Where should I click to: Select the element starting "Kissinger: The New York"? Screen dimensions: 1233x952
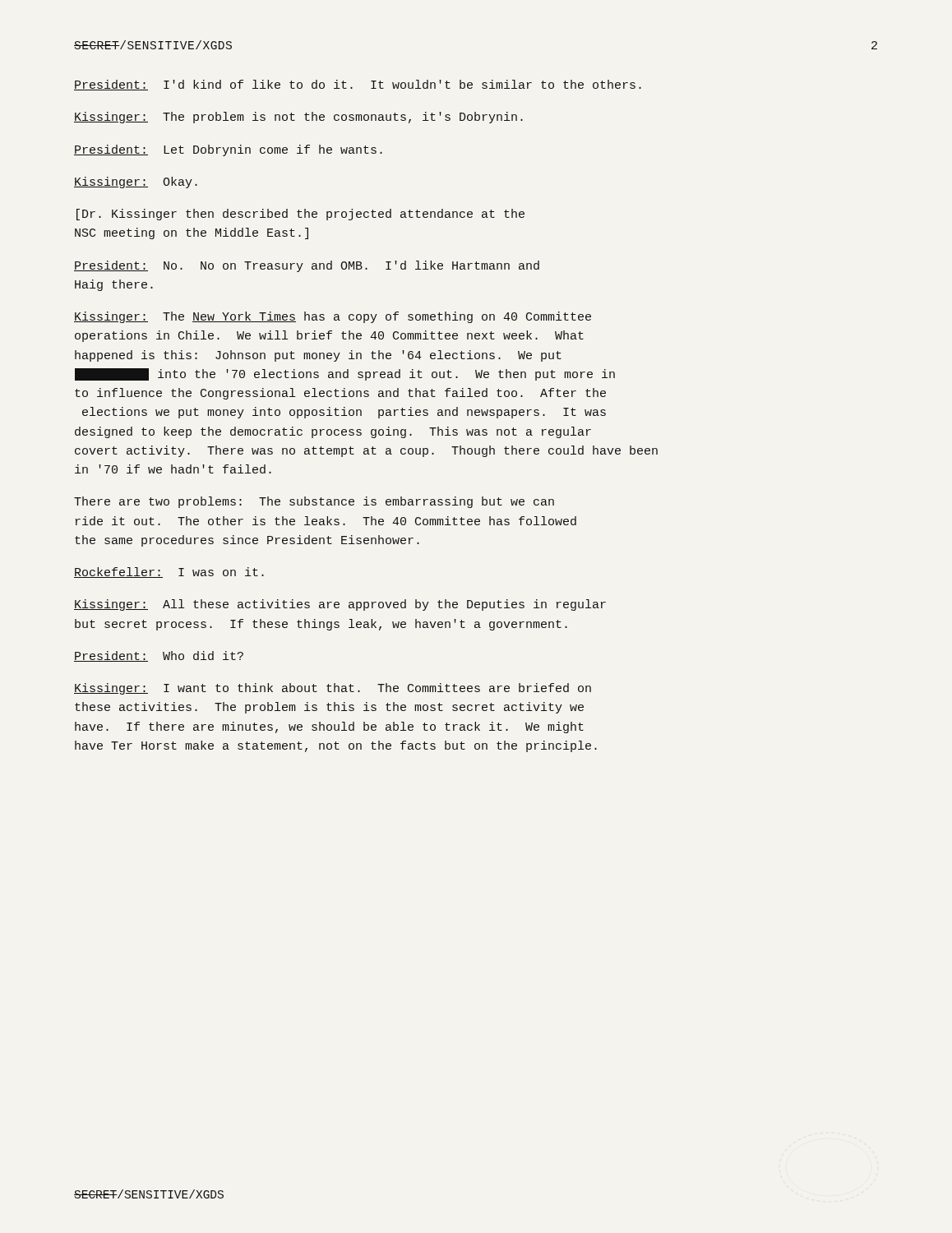pos(366,394)
